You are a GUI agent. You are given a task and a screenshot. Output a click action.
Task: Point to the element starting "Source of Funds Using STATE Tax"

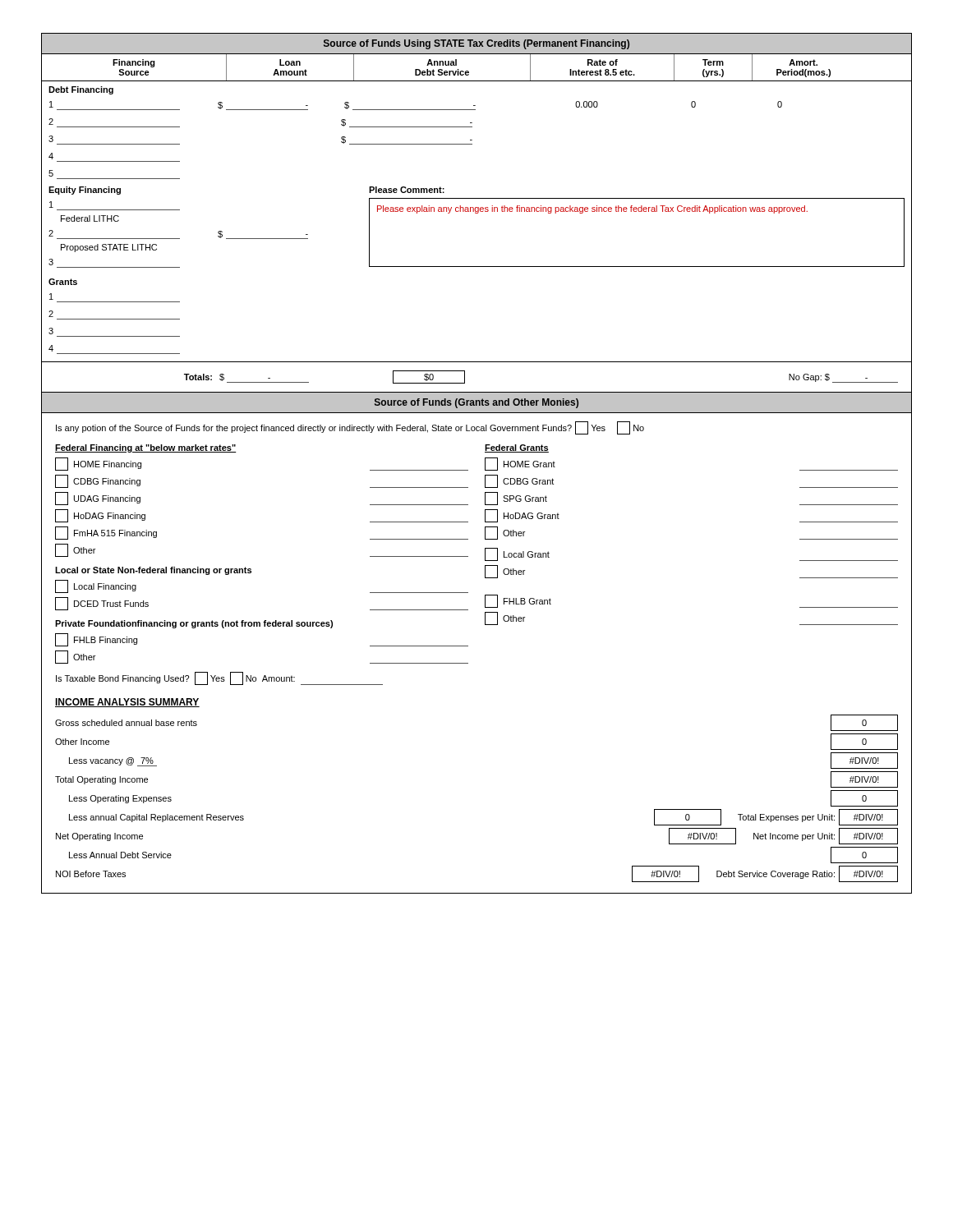476,44
